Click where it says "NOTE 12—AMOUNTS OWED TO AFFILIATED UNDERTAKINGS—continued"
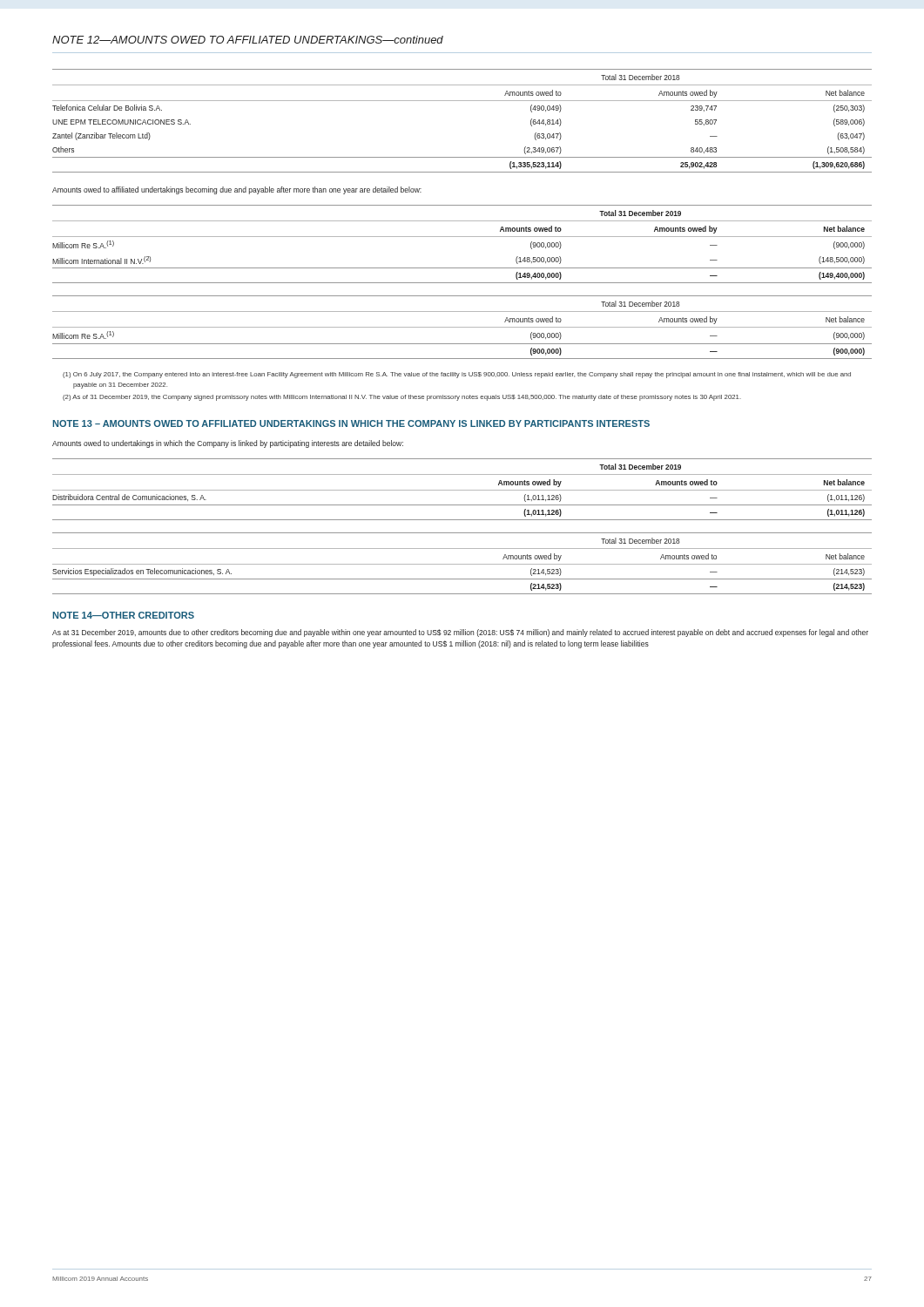Image resolution: width=924 pixels, height=1307 pixels. coord(248,40)
